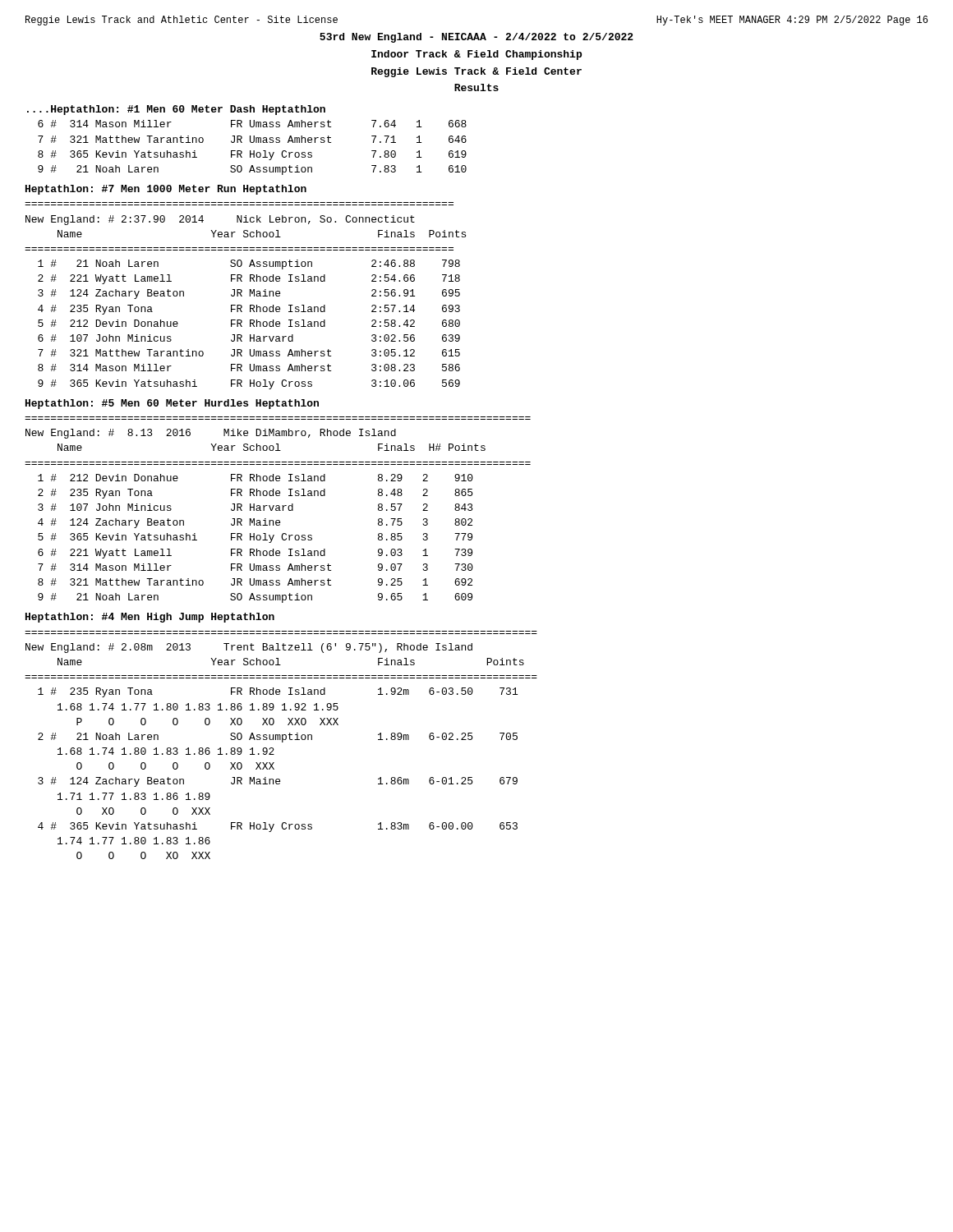Screen dimensions: 1232x953
Task: Select the section header that reads "....Heptathlon: #1 Men 60 Meter Dash Heptathlon"
Action: [x=176, y=110]
